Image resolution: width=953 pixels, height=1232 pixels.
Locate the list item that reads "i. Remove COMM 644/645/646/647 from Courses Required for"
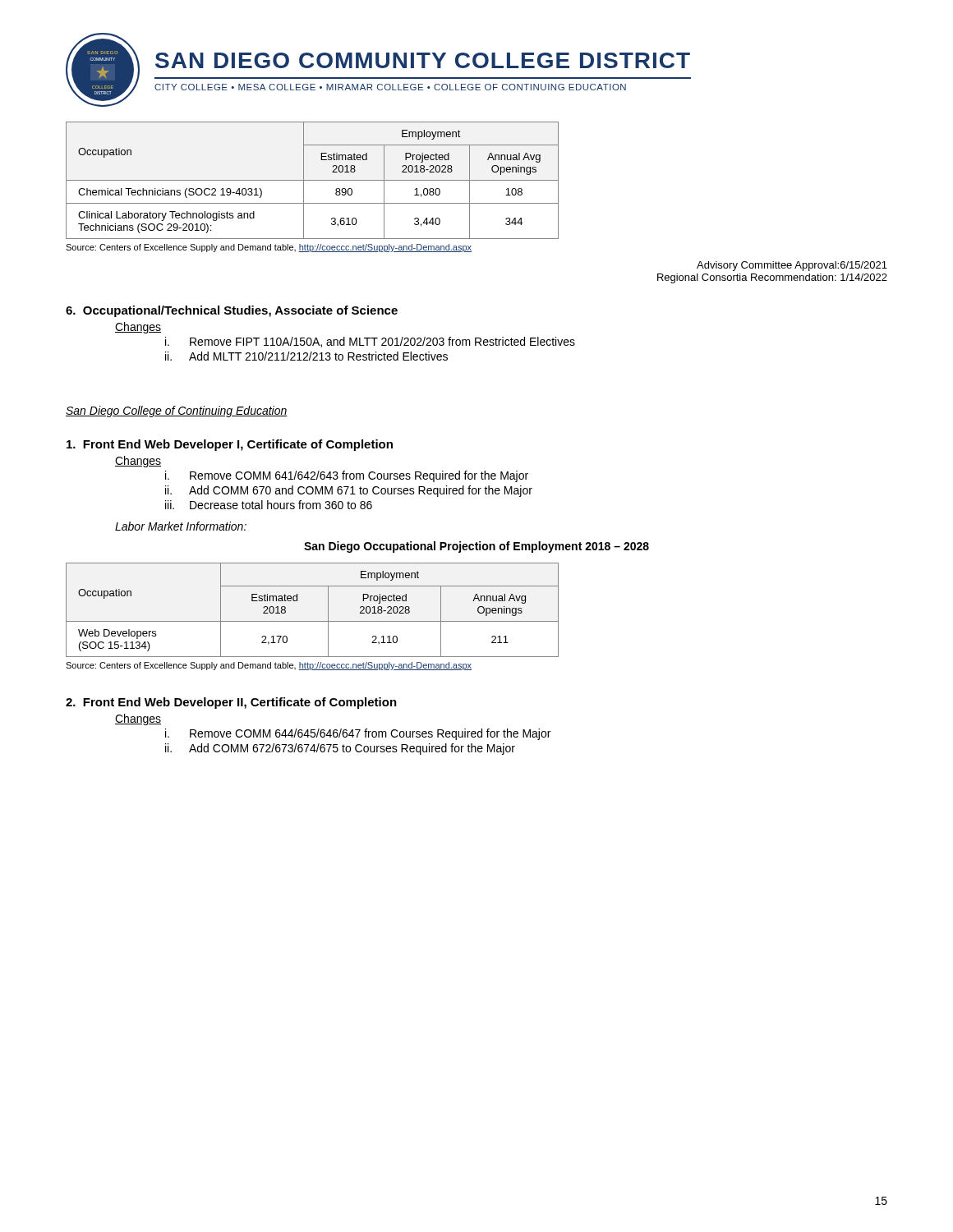click(358, 733)
